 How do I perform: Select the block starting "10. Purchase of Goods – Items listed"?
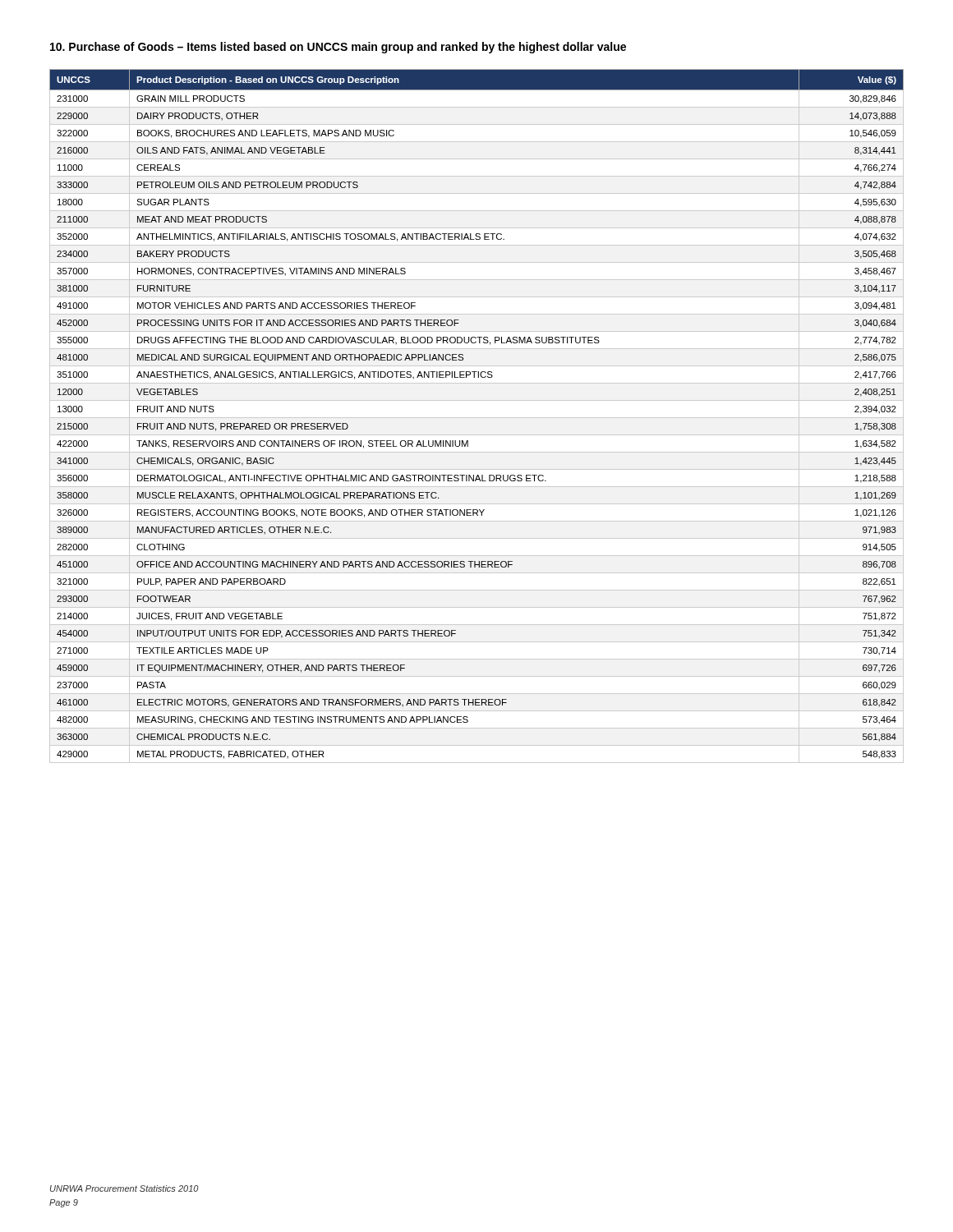(338, 47)
